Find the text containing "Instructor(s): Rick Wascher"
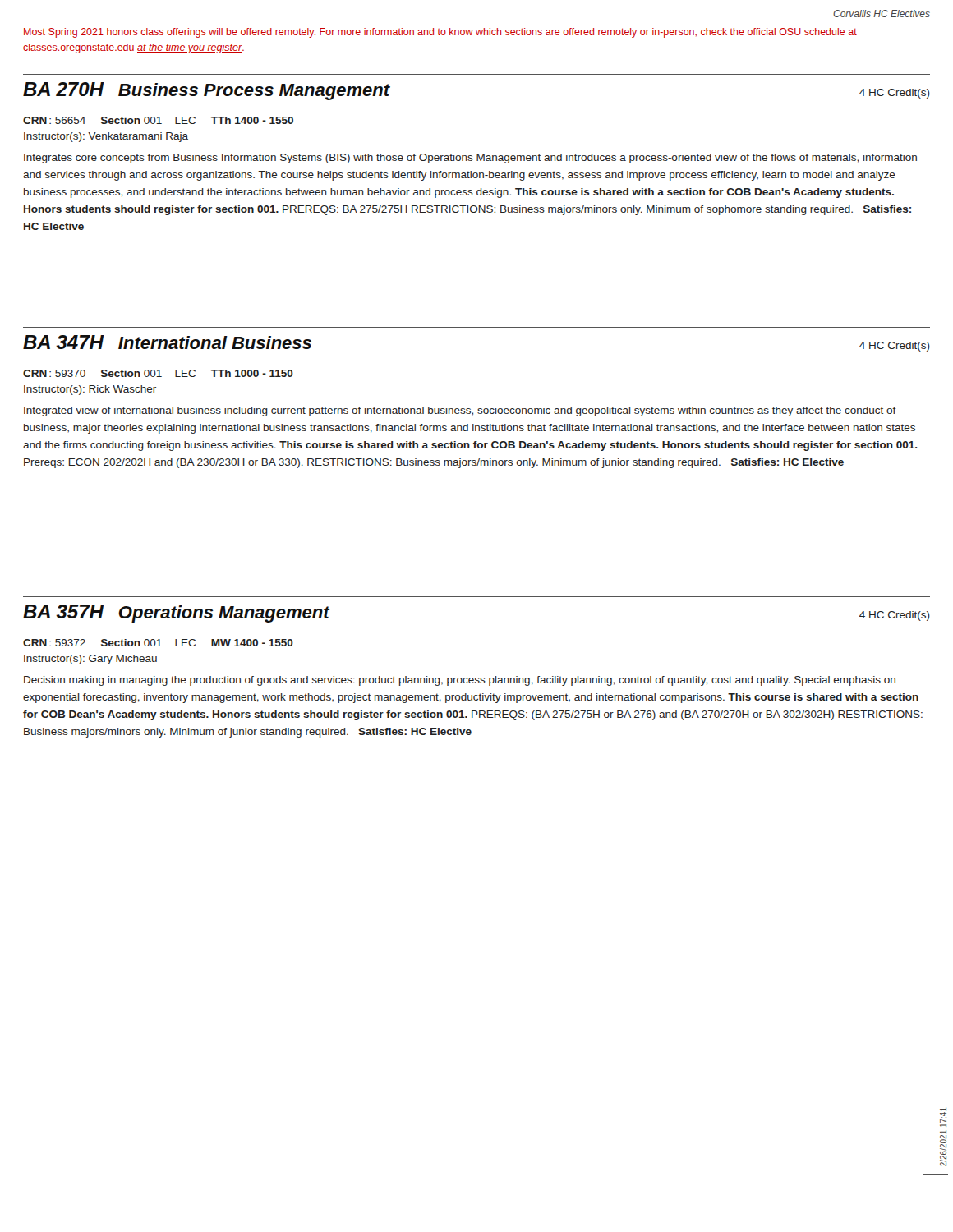This screenshot has height=1232, width=953. click(90, 390)
